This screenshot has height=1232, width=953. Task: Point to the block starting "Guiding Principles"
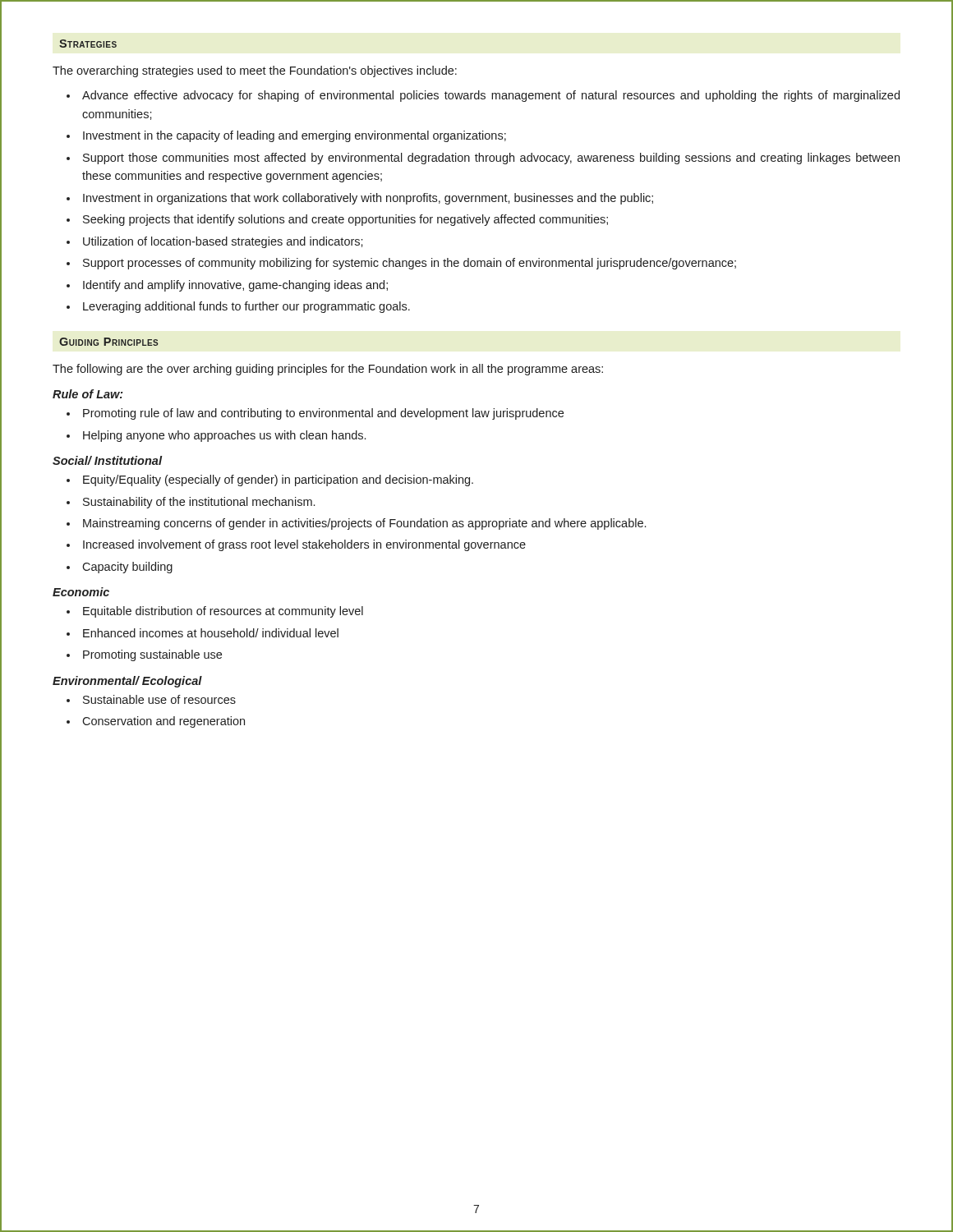109,341
